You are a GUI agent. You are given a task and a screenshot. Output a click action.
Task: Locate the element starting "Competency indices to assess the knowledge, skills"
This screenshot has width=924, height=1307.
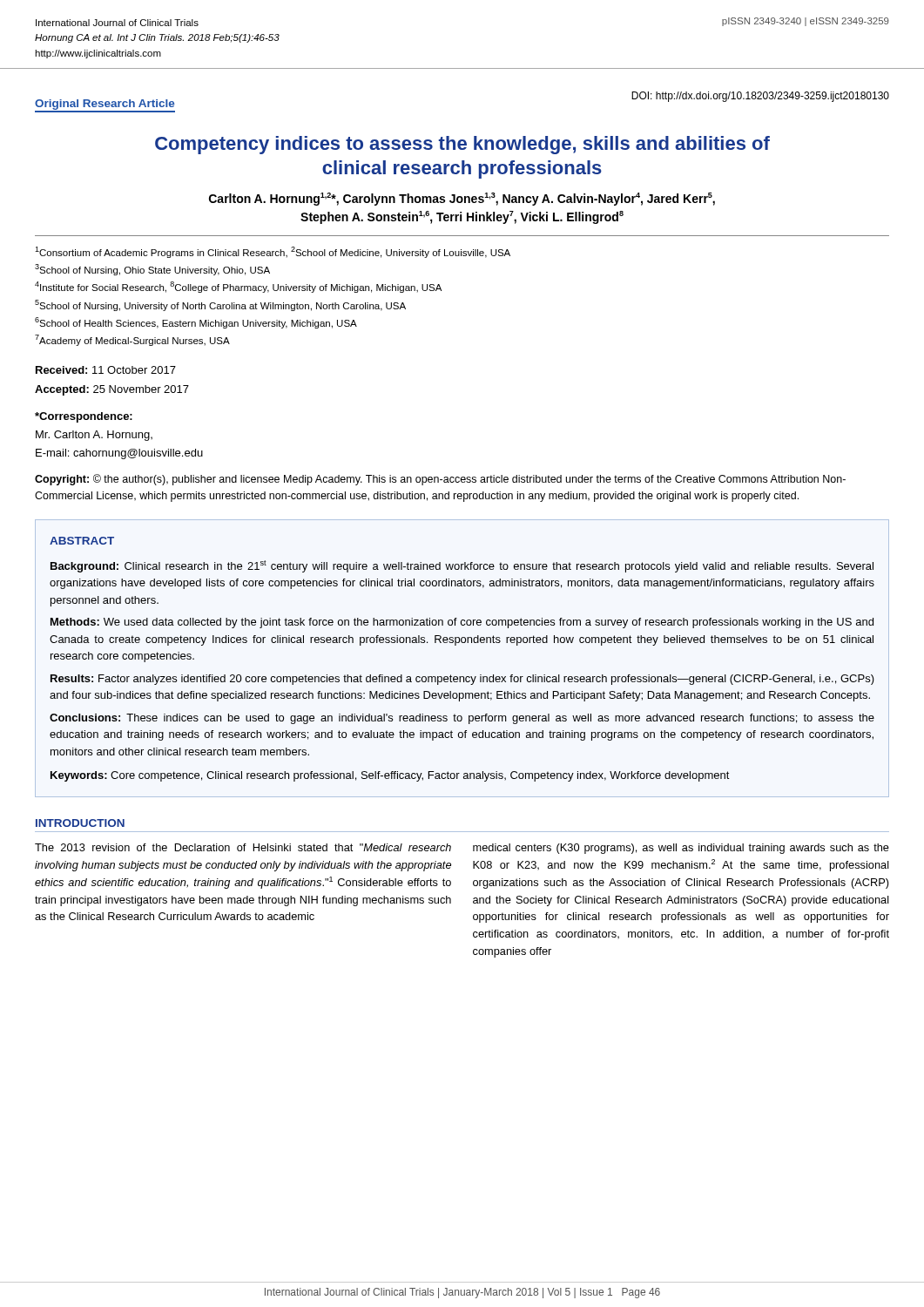462,156
